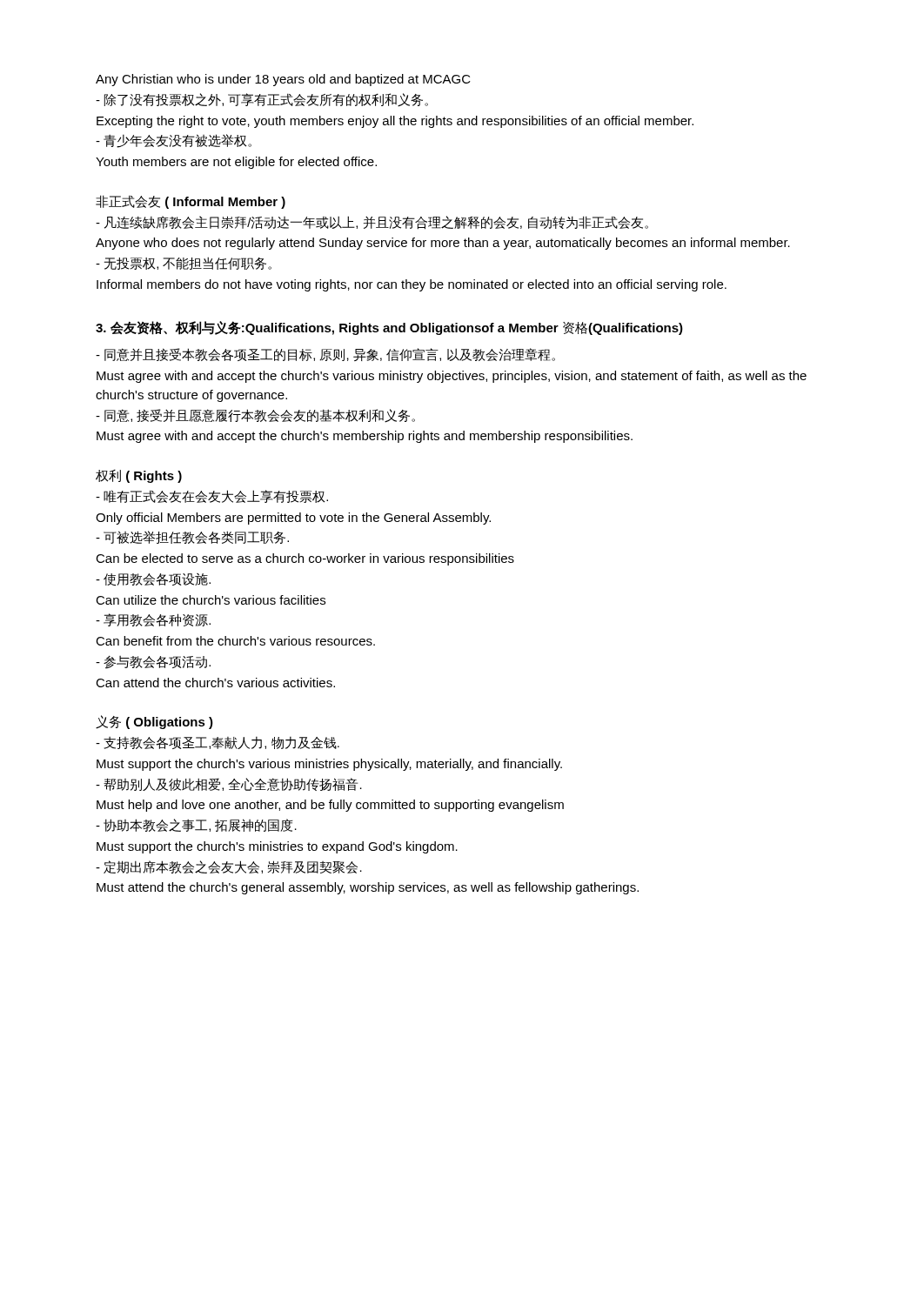924x1305 pixels.
Task: Where is the passage that starts "支持教会各项圣工,奉献人力, 物力及金钱. Must support"?
Action: [x=462, y=815]
